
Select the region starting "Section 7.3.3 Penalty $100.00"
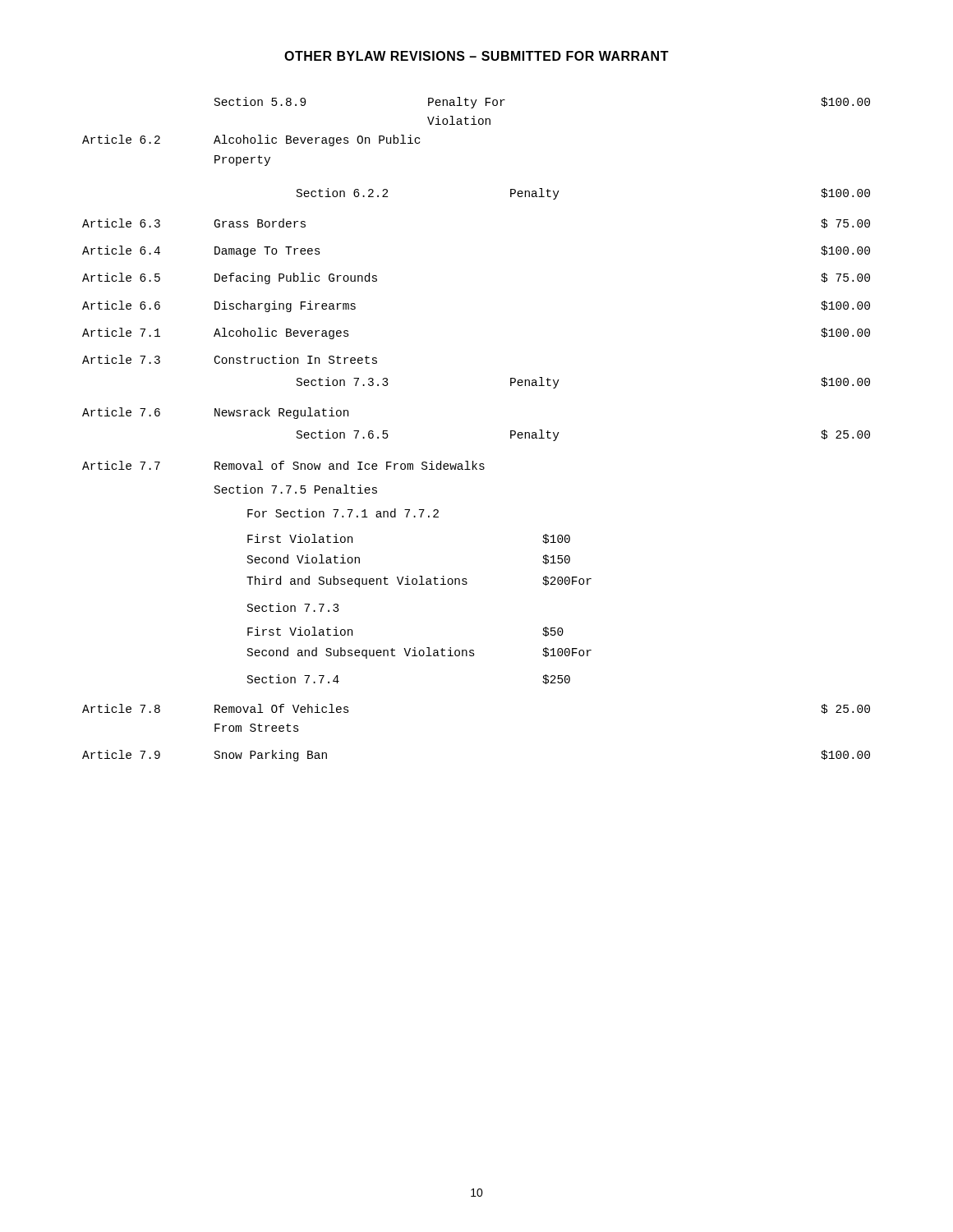pos(341,382)
